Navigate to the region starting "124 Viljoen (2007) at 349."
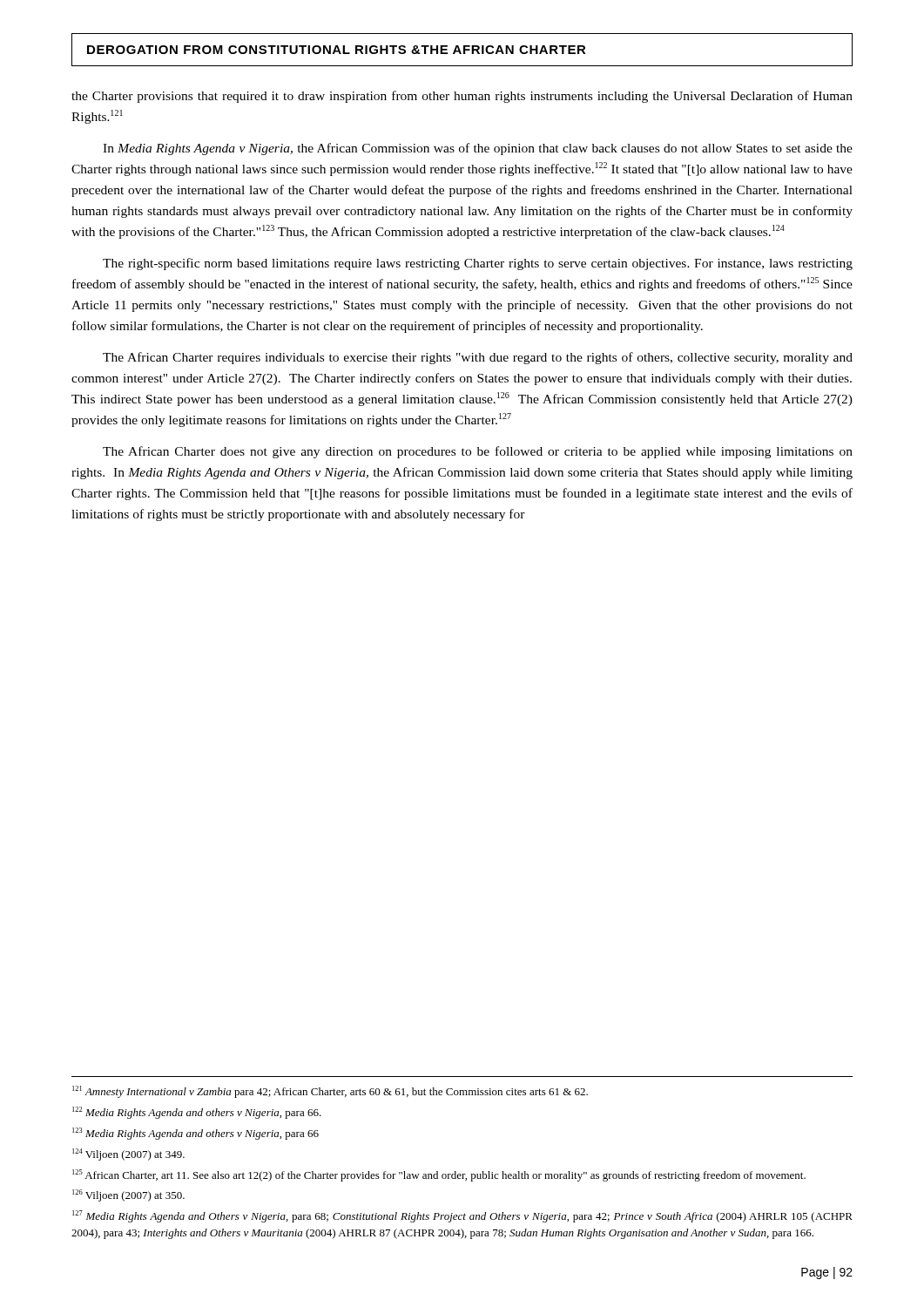This screenshot has width=924, height=1307. point(128,1153)
